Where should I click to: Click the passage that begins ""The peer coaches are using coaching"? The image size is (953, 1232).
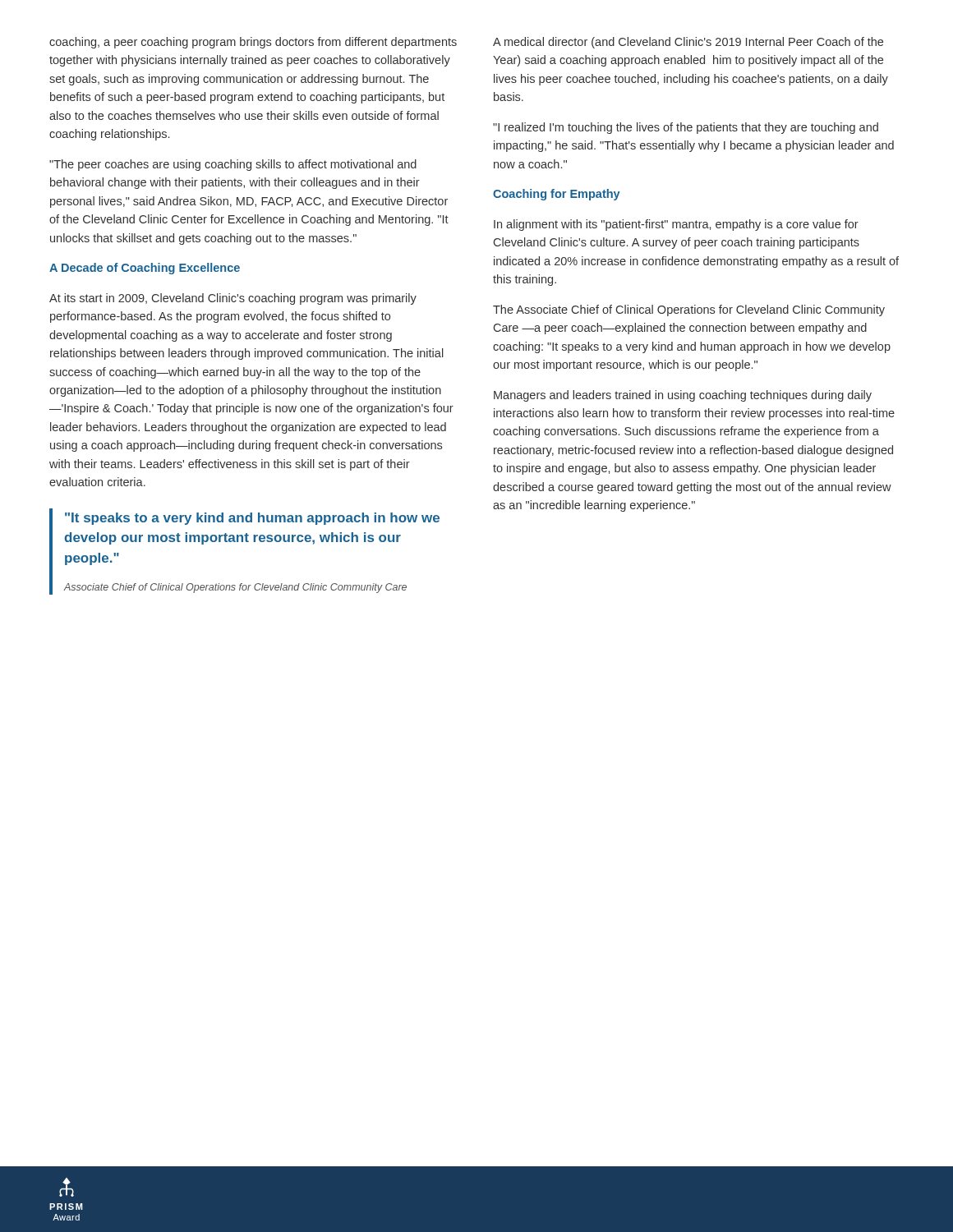click(x=255, y=201)
